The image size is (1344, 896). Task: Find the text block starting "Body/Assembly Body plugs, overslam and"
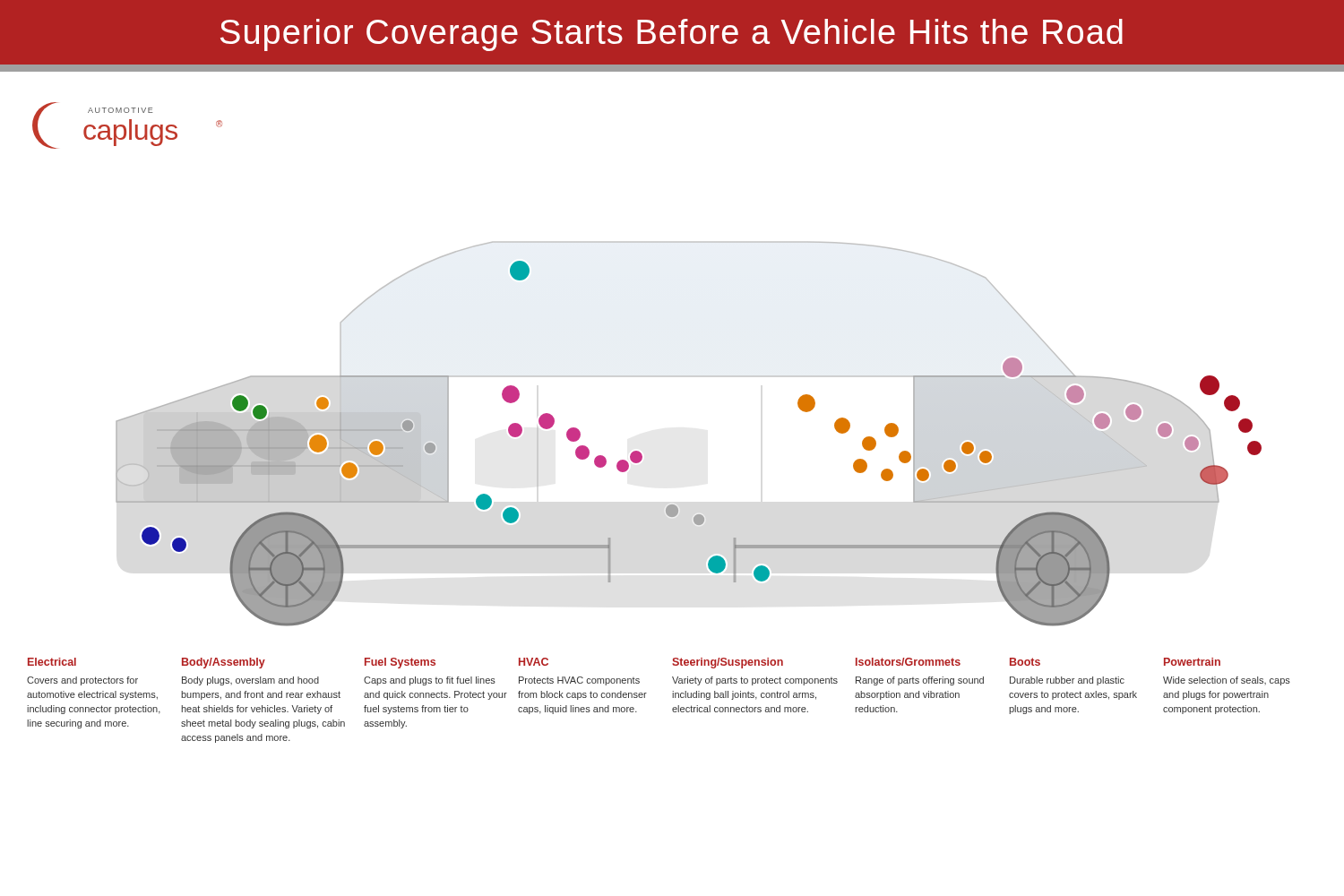267,701
